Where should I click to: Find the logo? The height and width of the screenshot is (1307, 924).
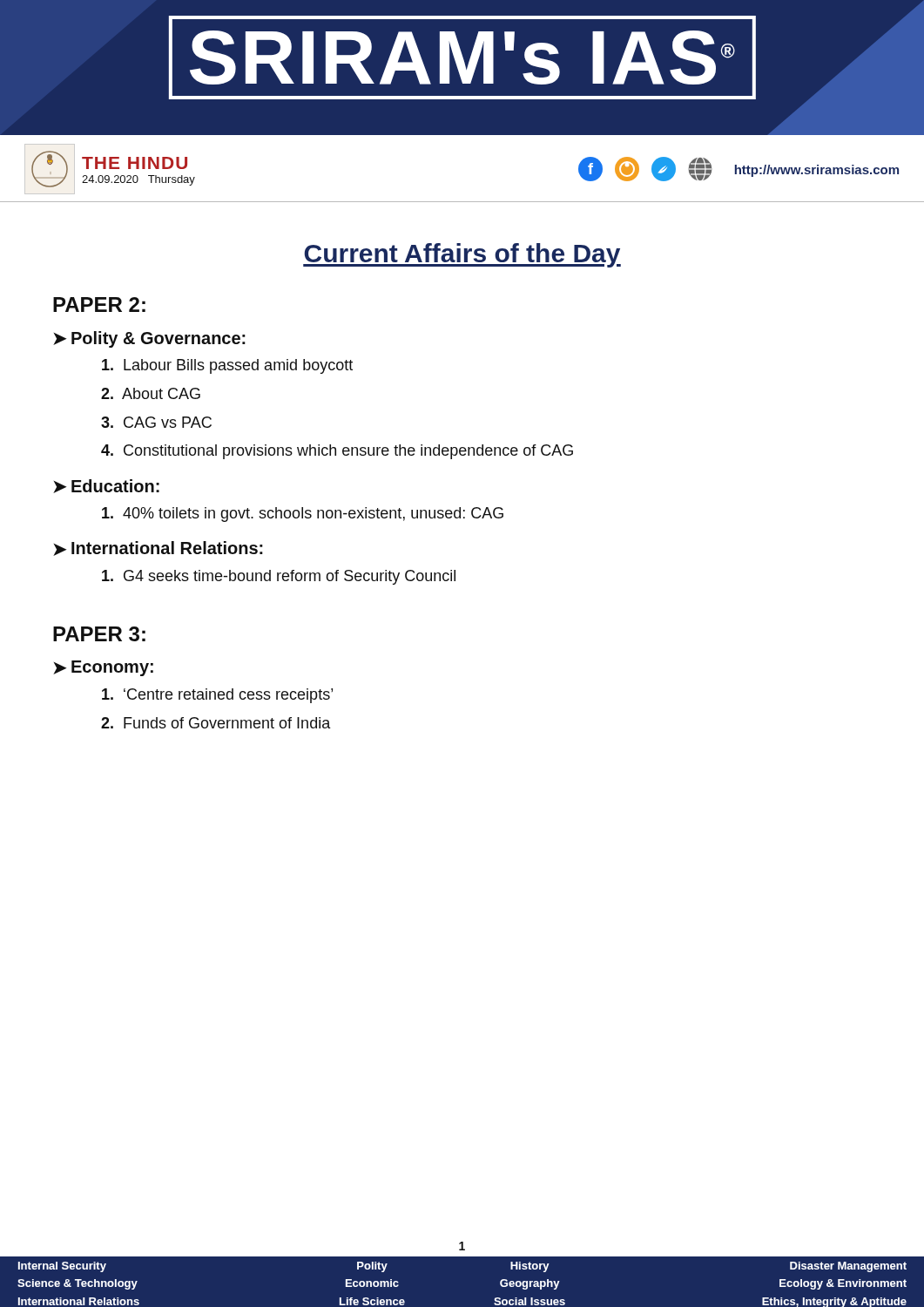pyautogui.click(x=462, y=68)
